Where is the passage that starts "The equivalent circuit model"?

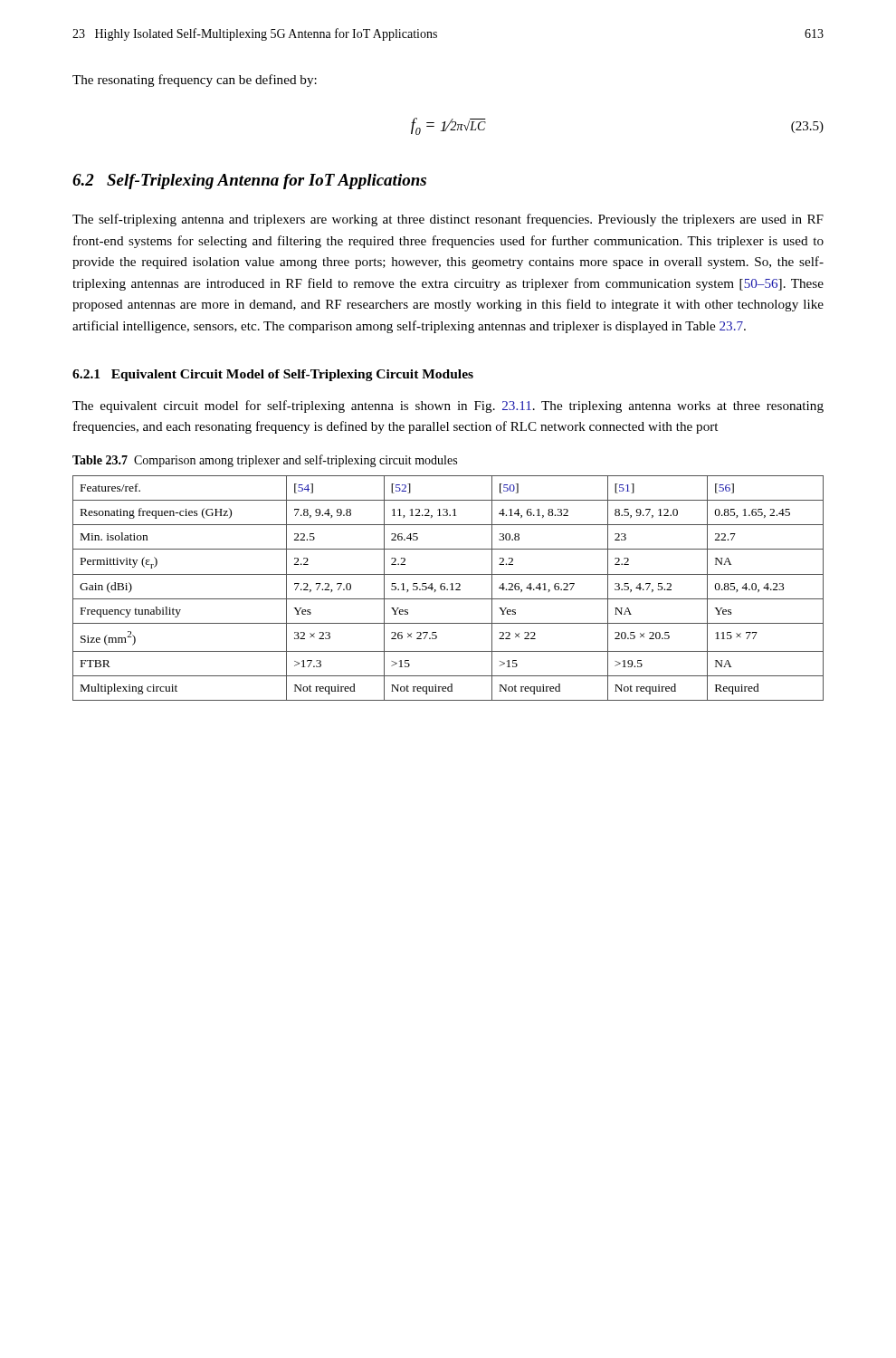coord(448,415)
